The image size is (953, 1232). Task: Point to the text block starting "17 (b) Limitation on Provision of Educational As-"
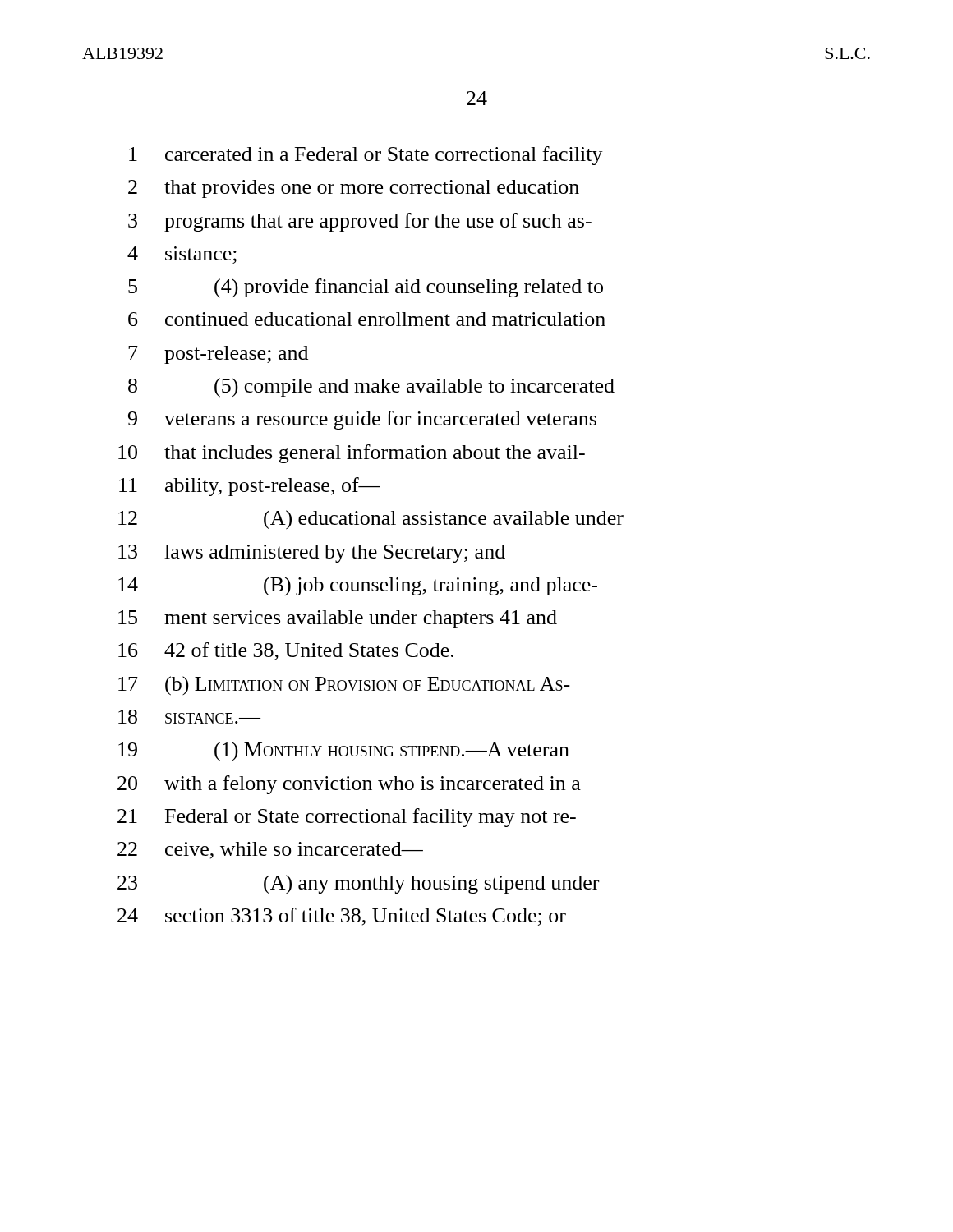click(x=476, y=684)
